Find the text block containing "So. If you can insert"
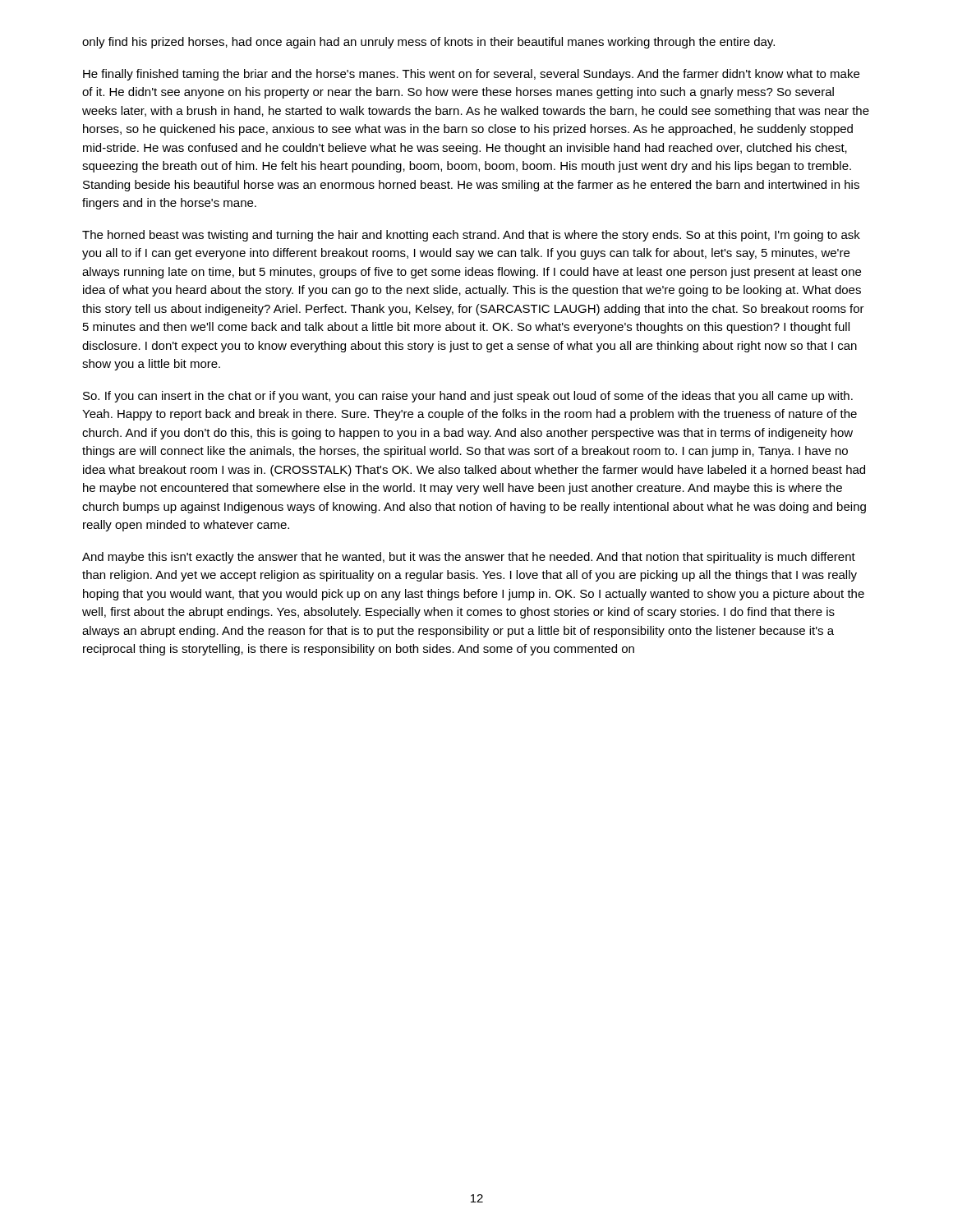Screen dimensions: 1232x953 click(x=474, y=460)
